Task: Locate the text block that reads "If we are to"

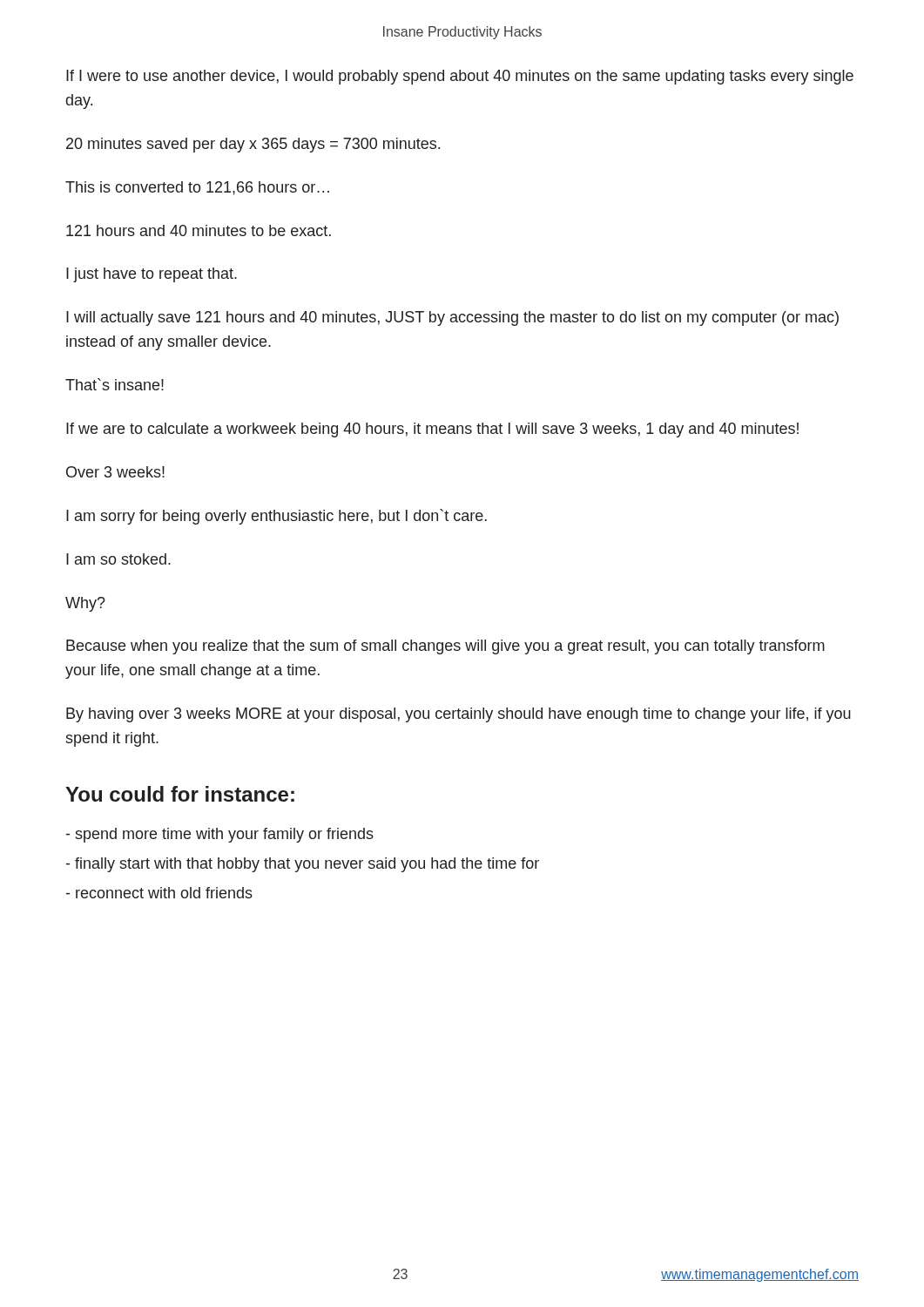Action: (x=433, y=429)
